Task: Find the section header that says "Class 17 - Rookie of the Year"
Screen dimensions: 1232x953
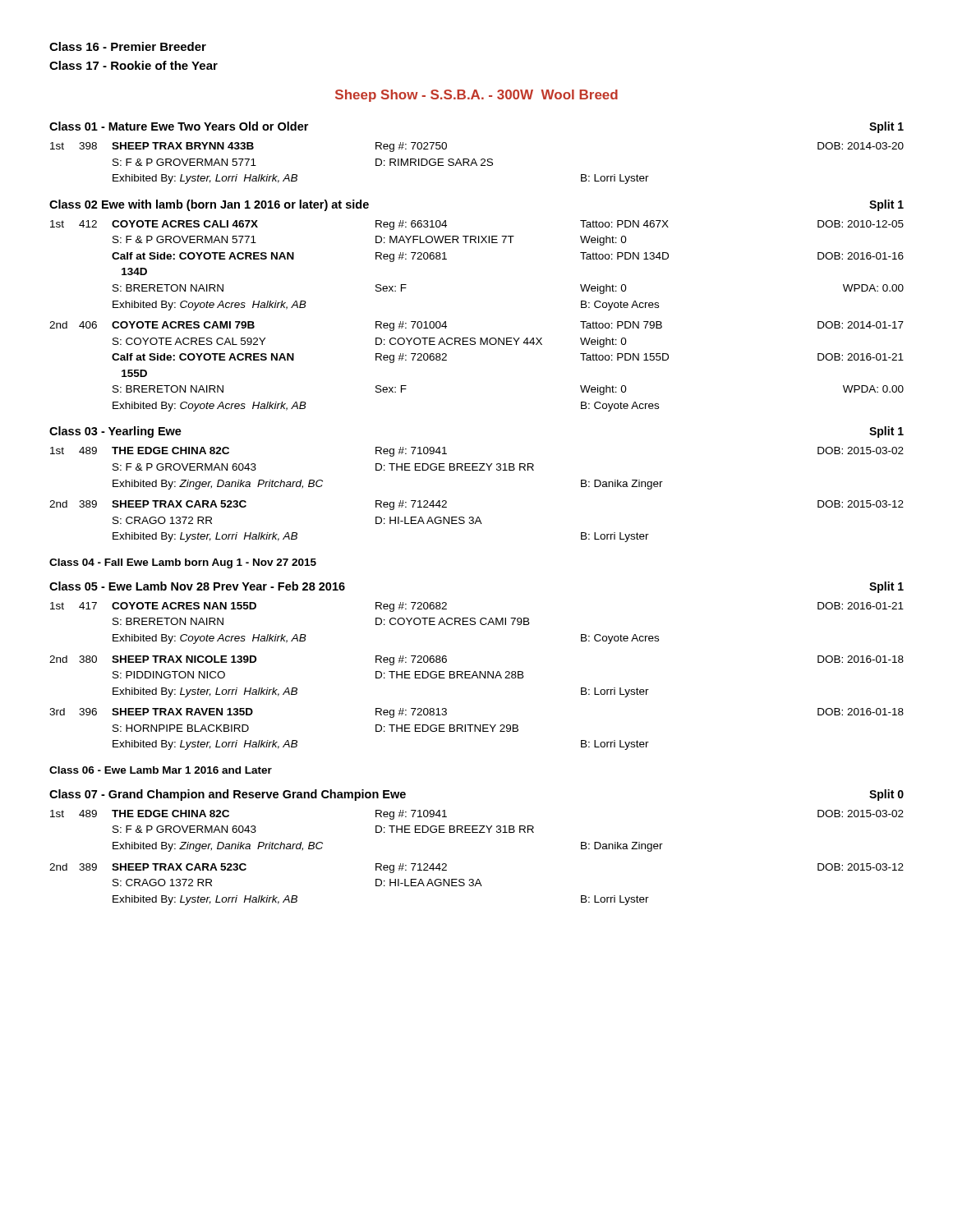Action: coord(133,65)
